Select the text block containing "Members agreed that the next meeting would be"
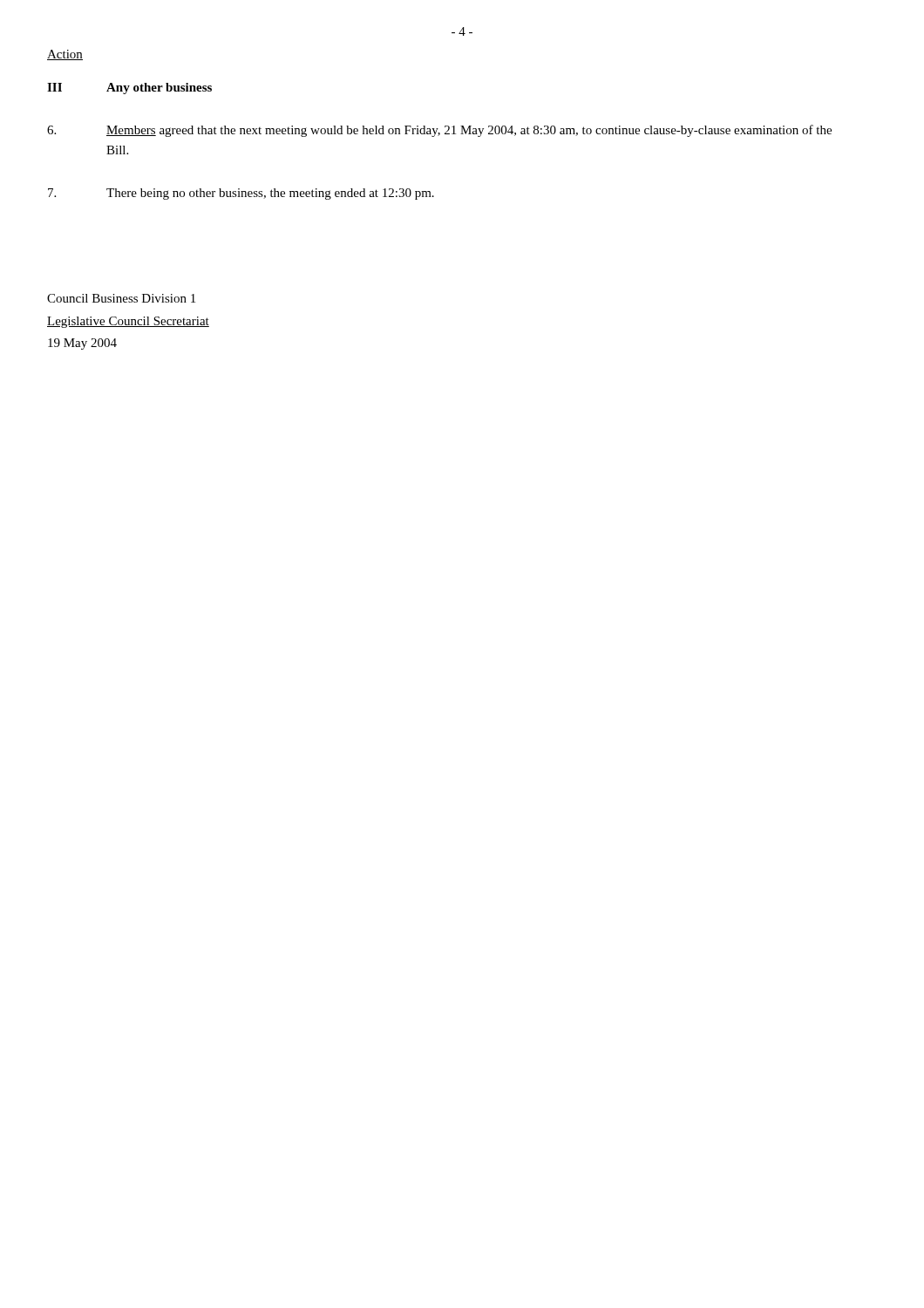Screen dimensions: 1308x924 coord(452,140)
